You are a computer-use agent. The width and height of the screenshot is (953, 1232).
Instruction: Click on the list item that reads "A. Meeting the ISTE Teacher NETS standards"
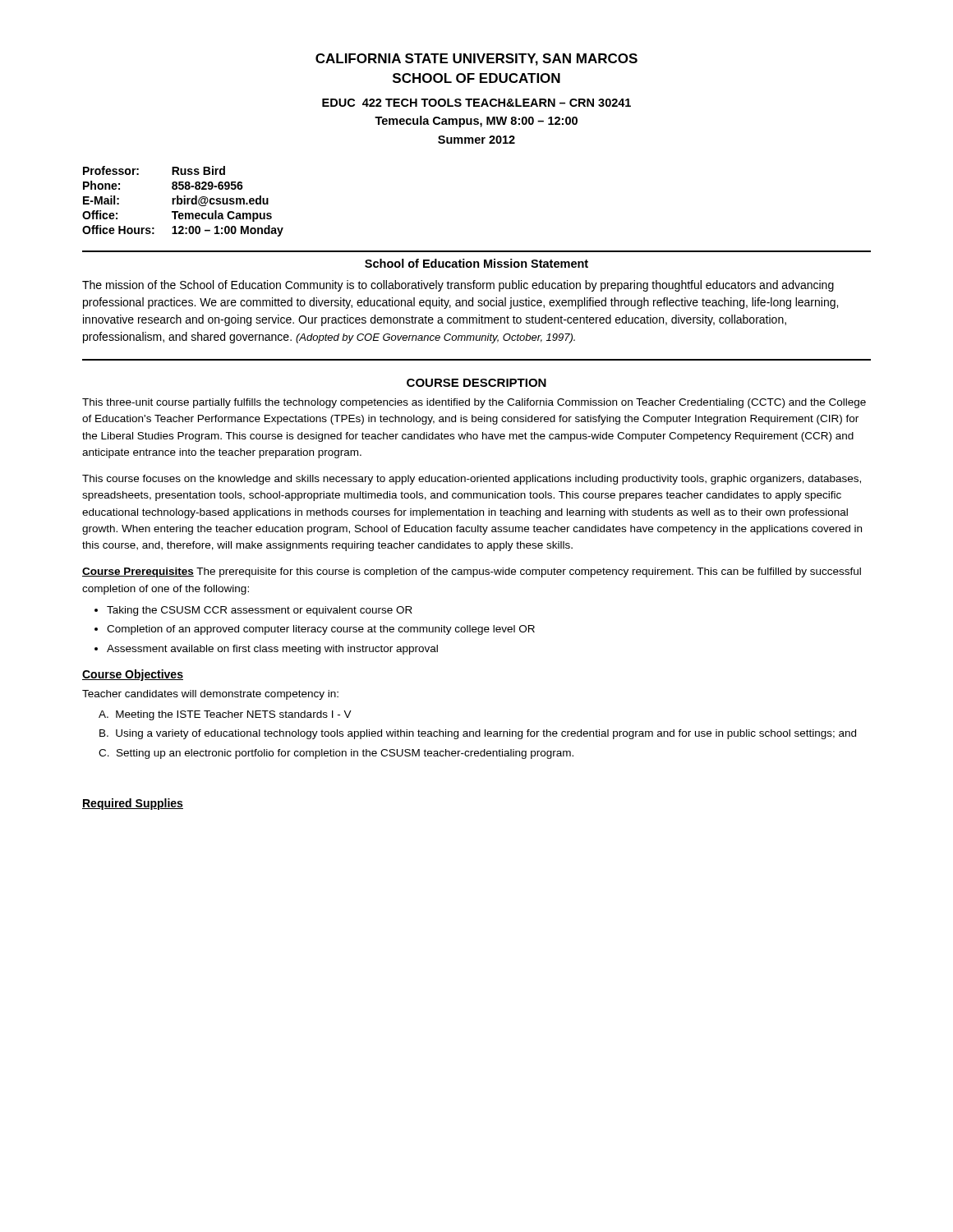(225, 715)
